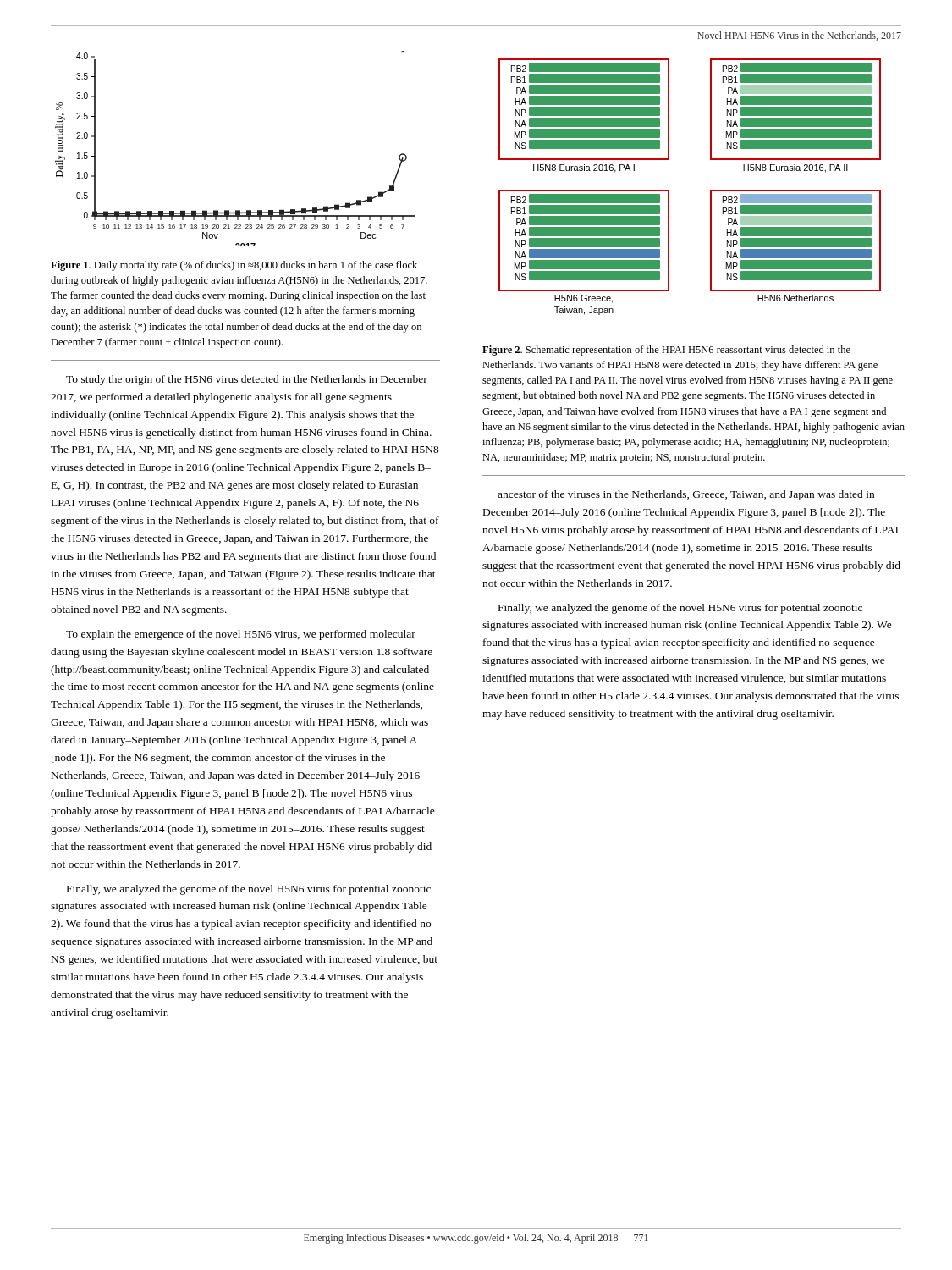
Task: Locate the caption with the text "Figure 1. Daily mortality rate"
Action: (239, 303)
